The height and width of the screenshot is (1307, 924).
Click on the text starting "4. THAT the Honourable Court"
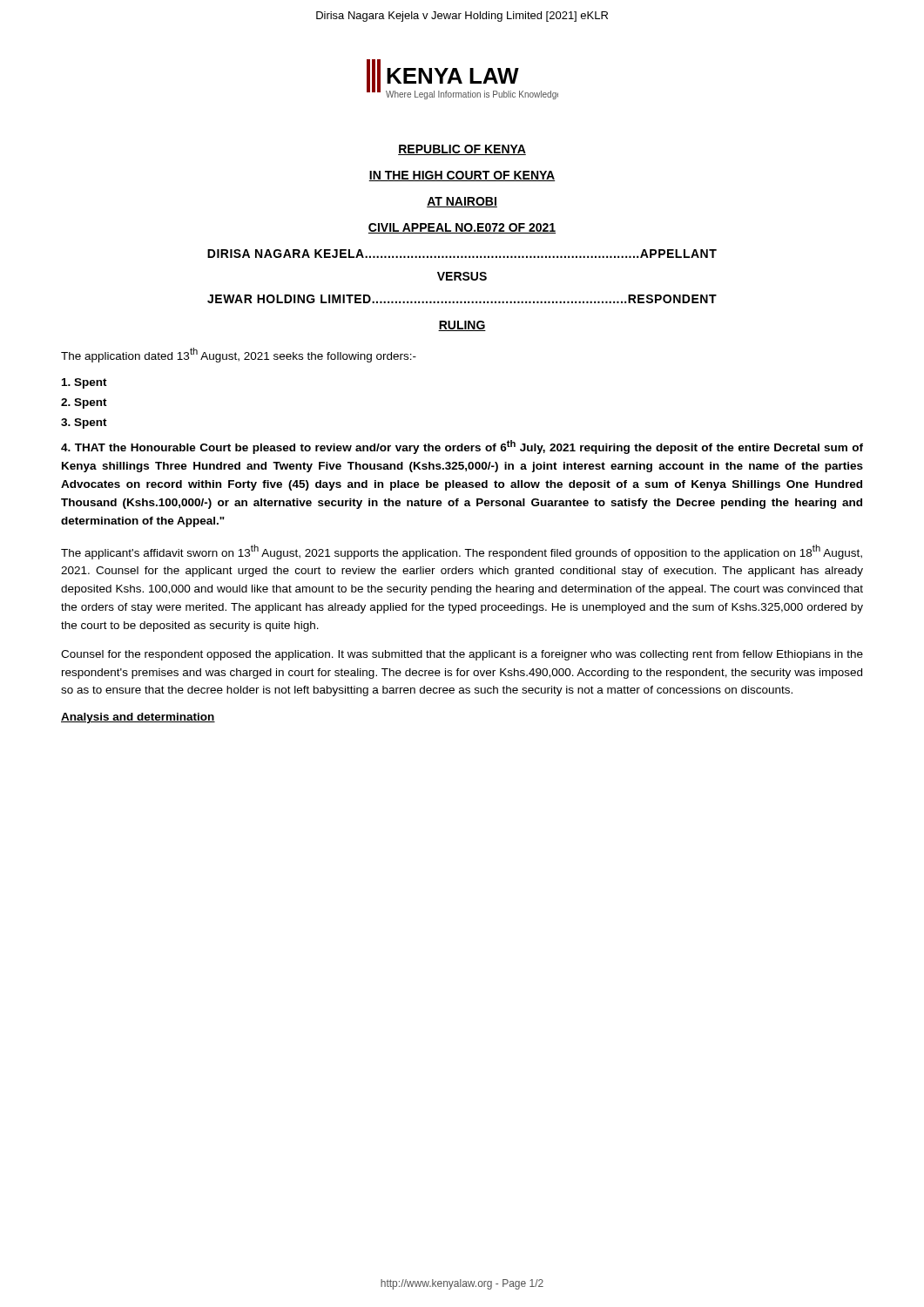click(462, 482)
